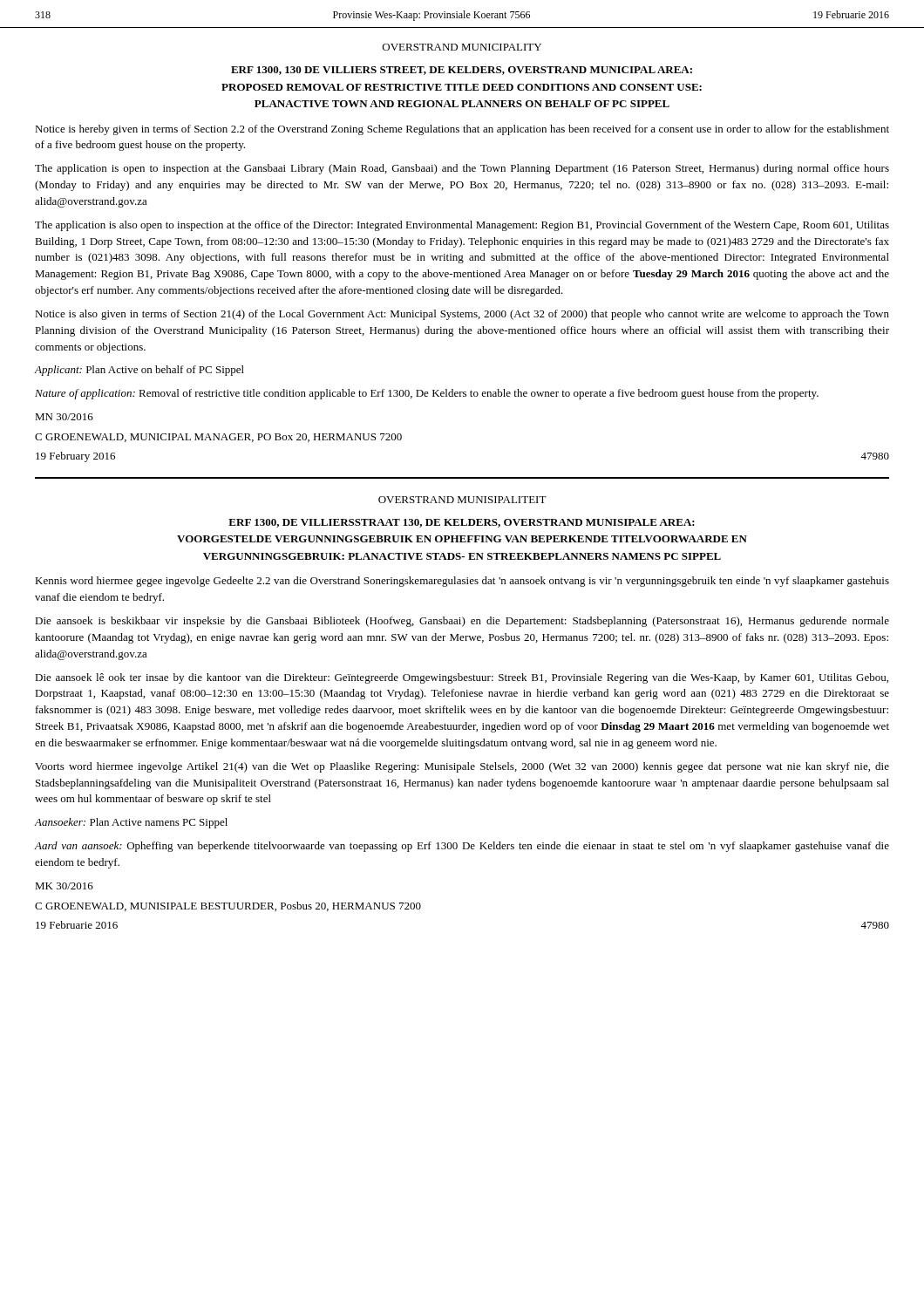The image size is (924, 1308).
Task: Locate the block of text that opens with "Notice is hereby"
Action: 462,136
